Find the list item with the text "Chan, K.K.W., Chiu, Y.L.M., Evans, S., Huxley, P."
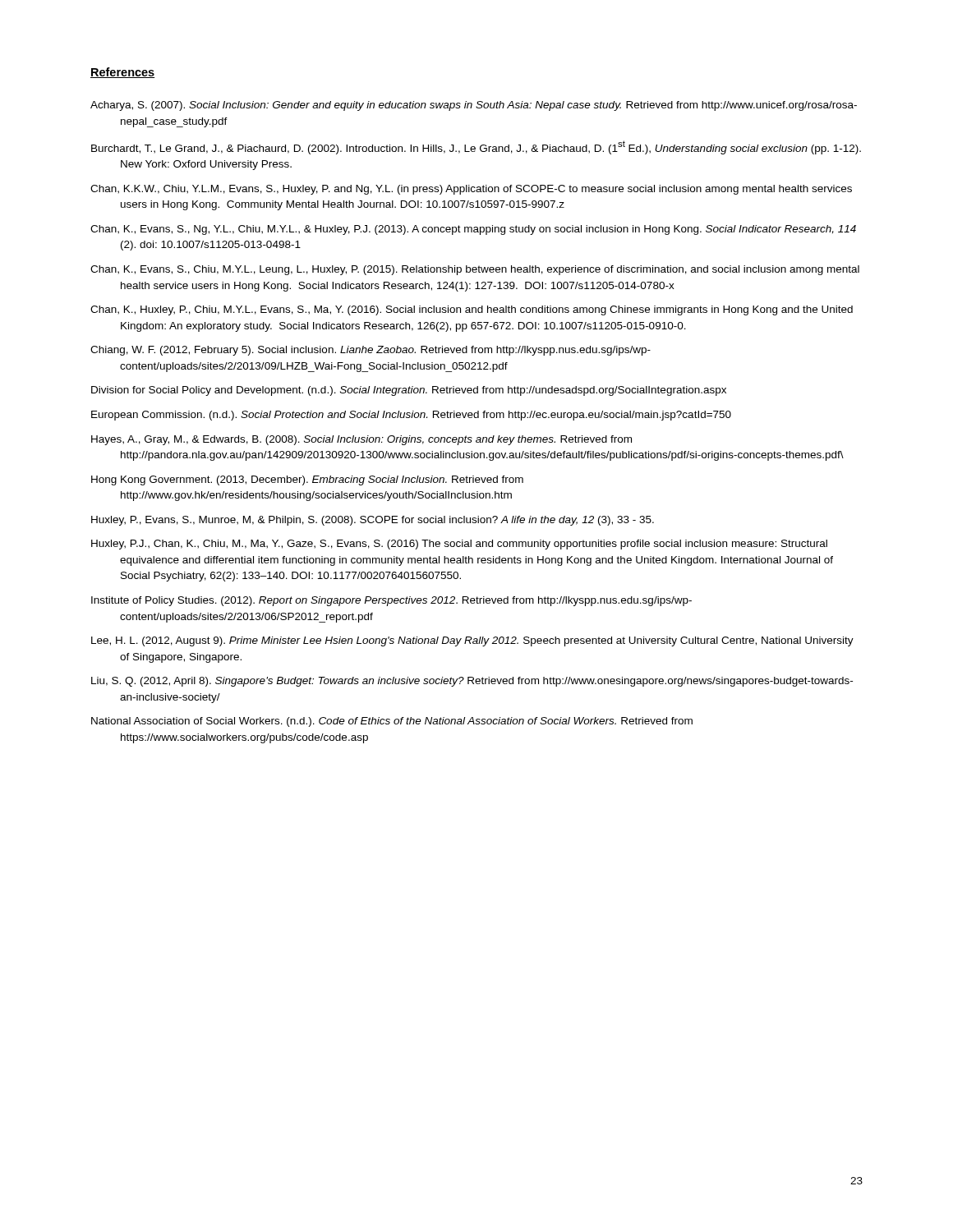953x1232 pixels. click(x=471, y=196)
